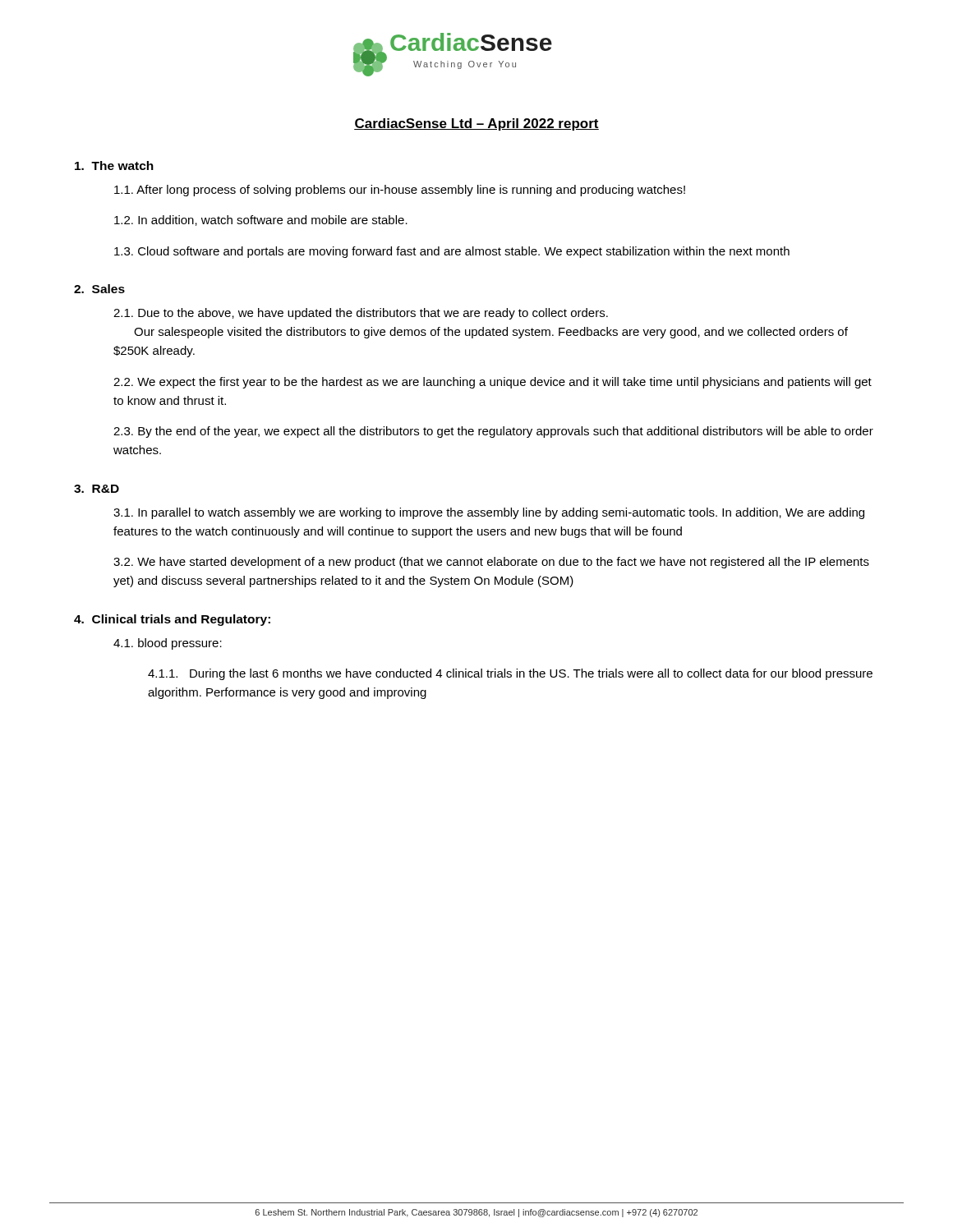Find the text block starting "3. R&D"

coord(97,488)
